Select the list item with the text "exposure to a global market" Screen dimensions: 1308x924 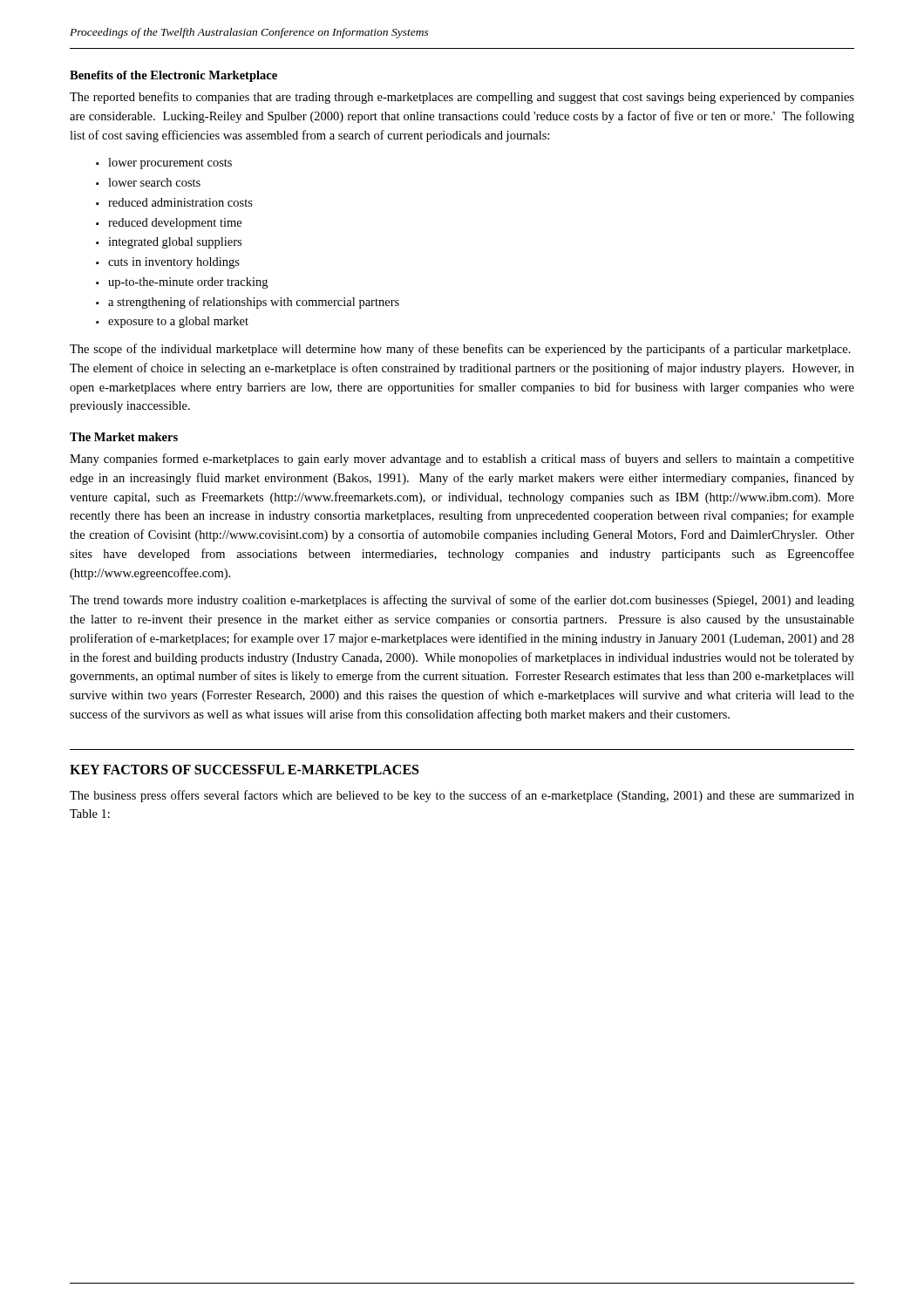[178, 321]
